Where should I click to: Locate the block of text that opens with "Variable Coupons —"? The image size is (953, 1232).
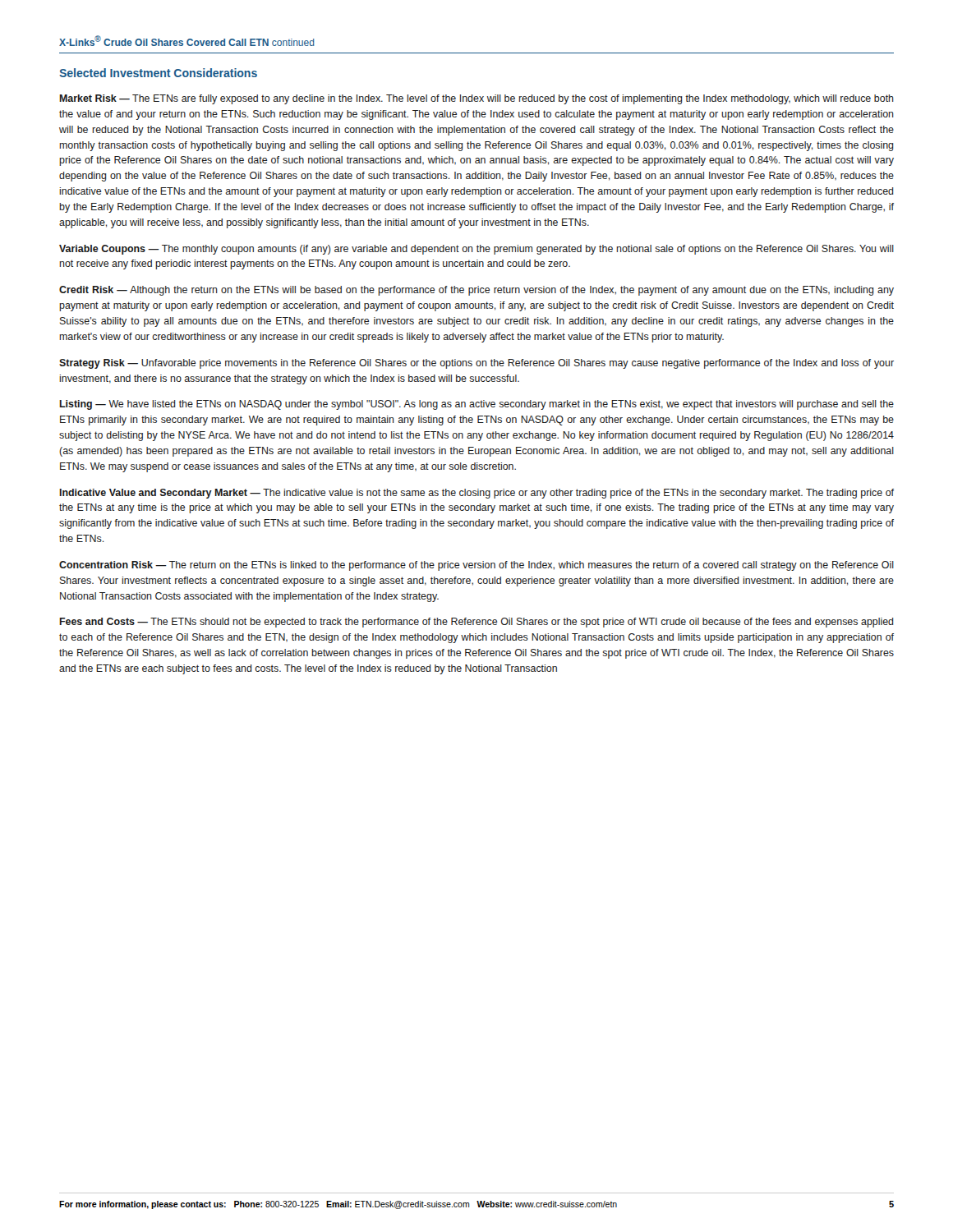476,256
